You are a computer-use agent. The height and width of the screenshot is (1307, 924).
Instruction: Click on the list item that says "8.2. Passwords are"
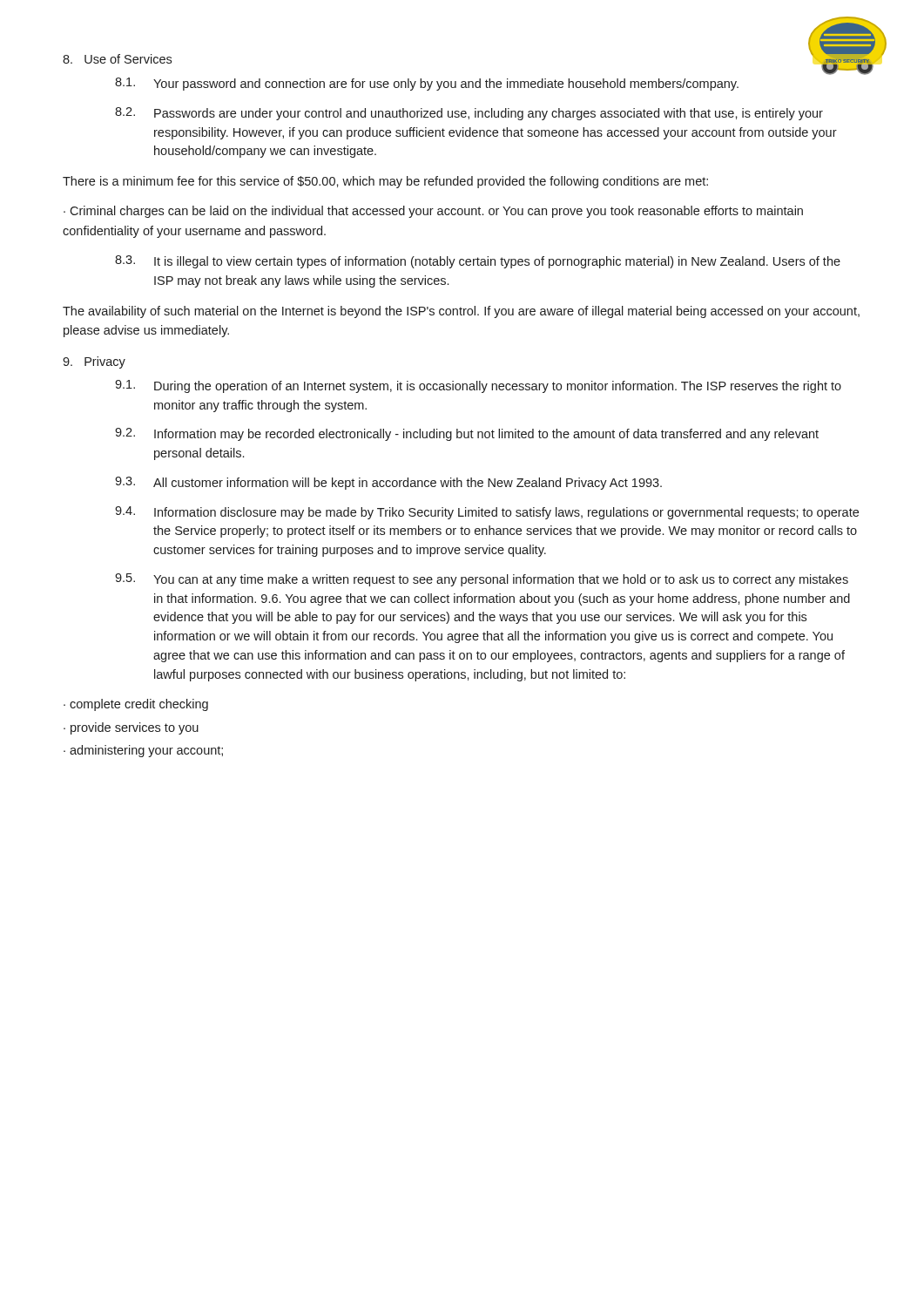click(488, 133)
